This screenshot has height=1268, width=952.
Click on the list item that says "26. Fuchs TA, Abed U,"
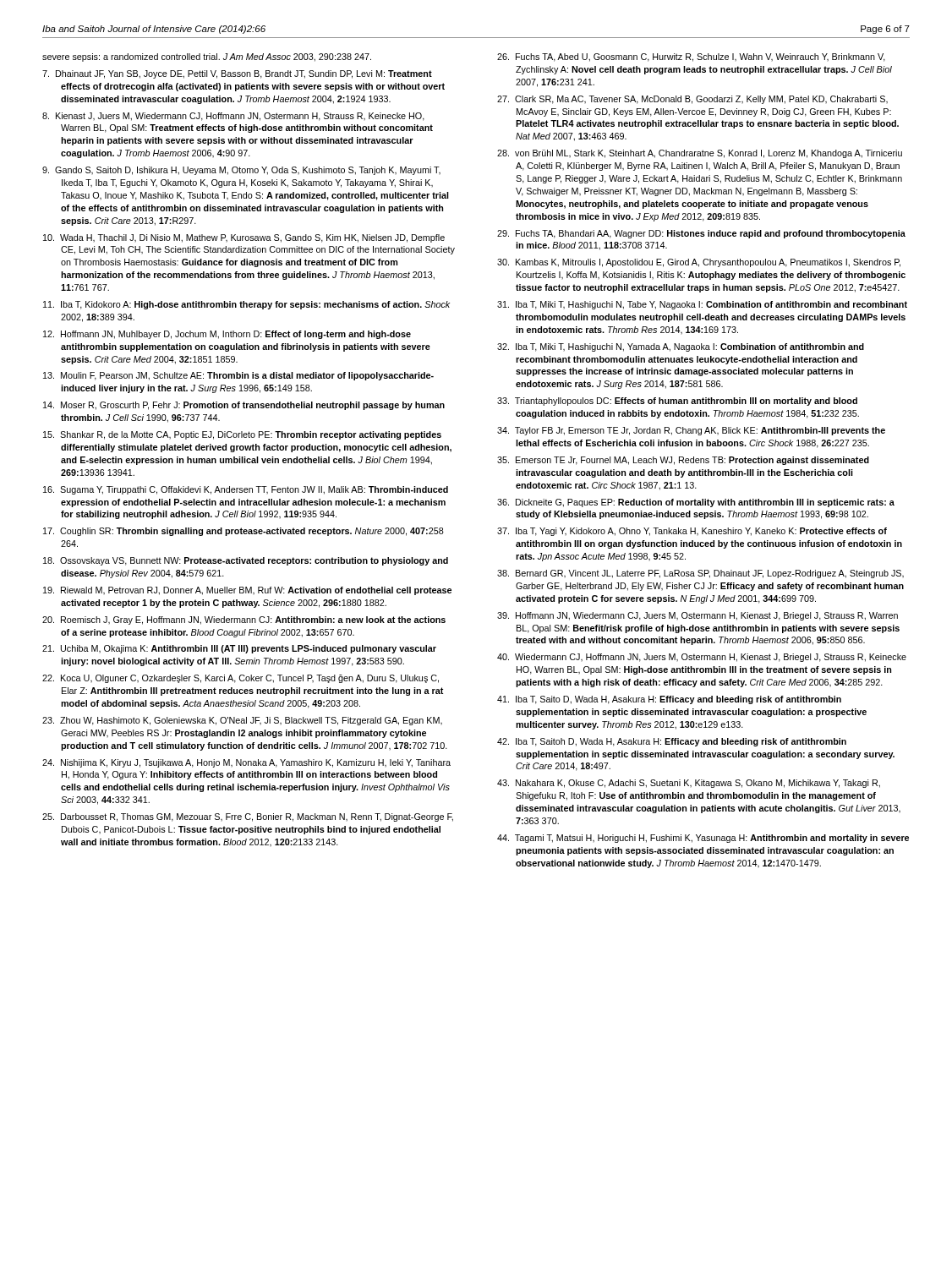[694, 69]
